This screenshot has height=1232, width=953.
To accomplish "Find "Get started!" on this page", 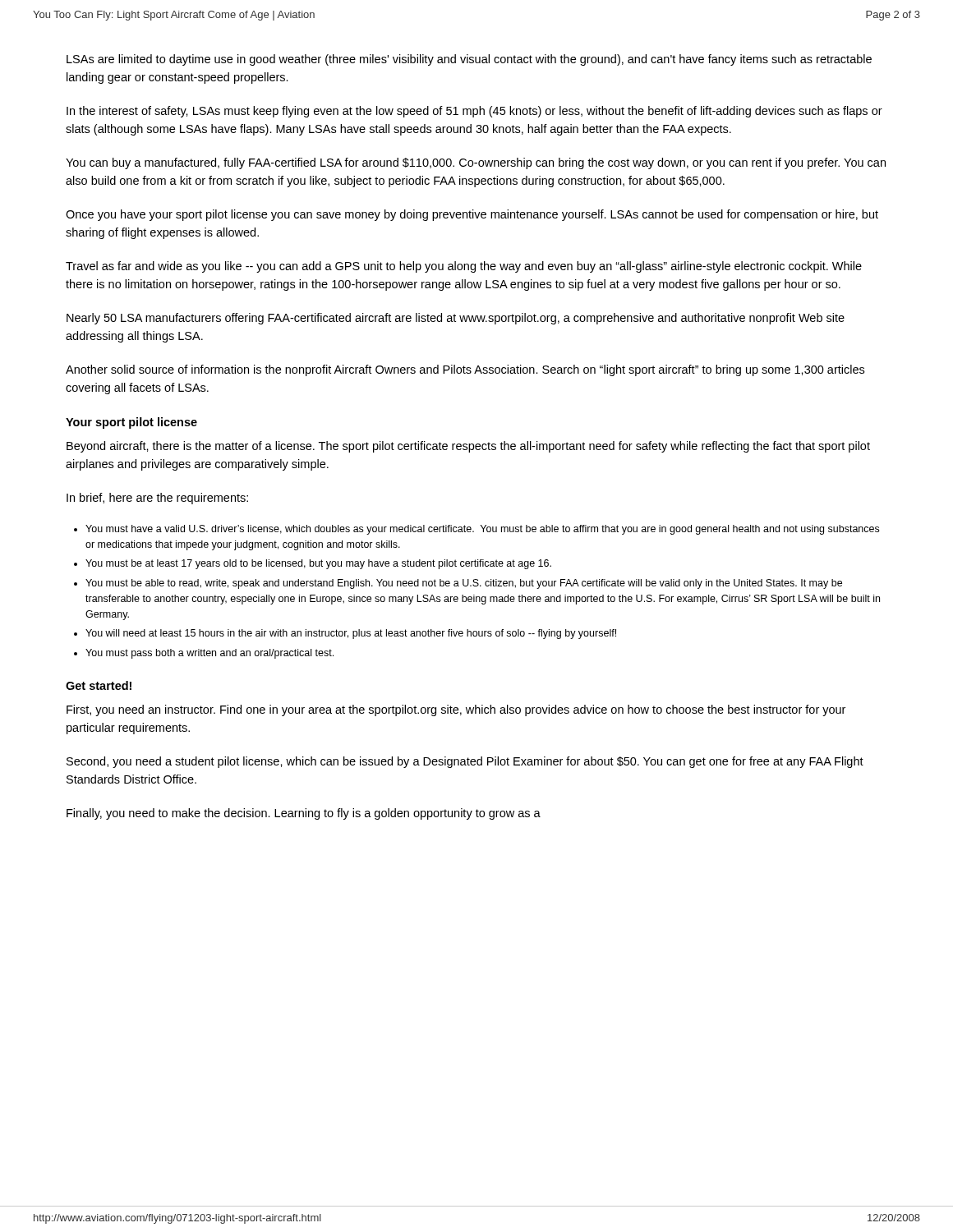I will pos(99,686).
